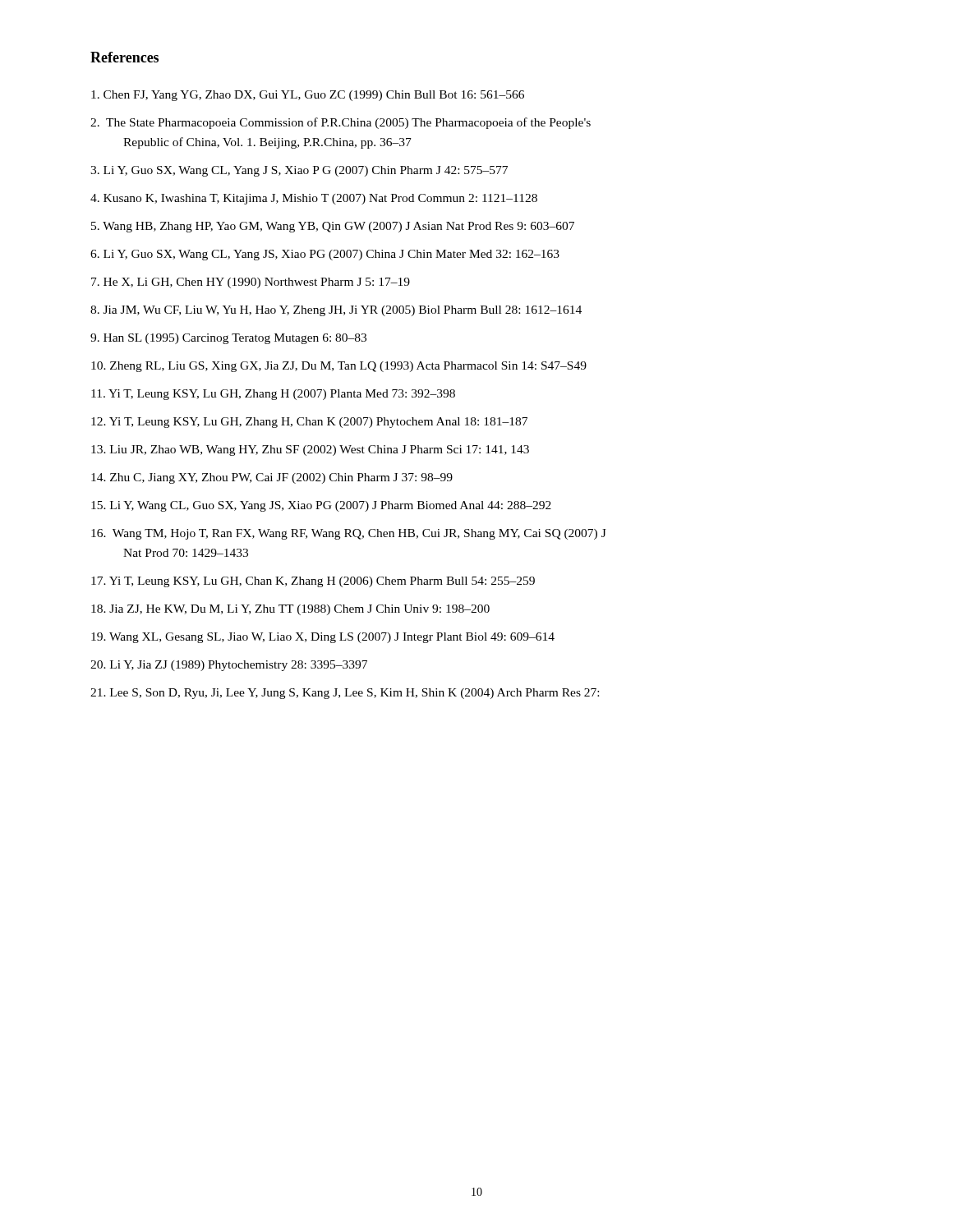Screen dimensions: 1232x953
Task: Navigate to the text starting "6. Li Y, Guo SX, Wang CL, Yang"
Action: (x=325, y=253)
